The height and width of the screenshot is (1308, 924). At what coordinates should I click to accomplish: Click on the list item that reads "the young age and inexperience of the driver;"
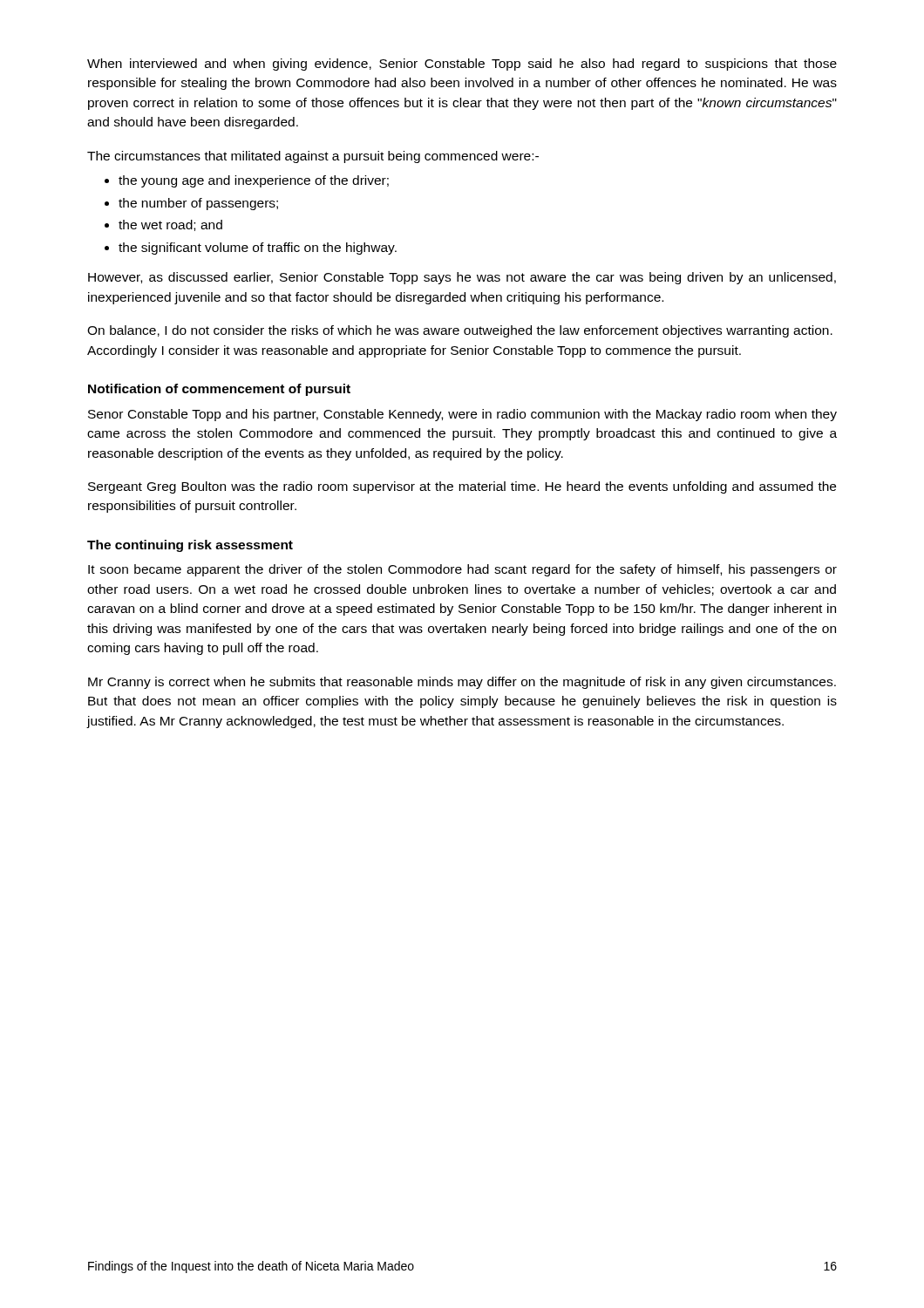(254, 180)
